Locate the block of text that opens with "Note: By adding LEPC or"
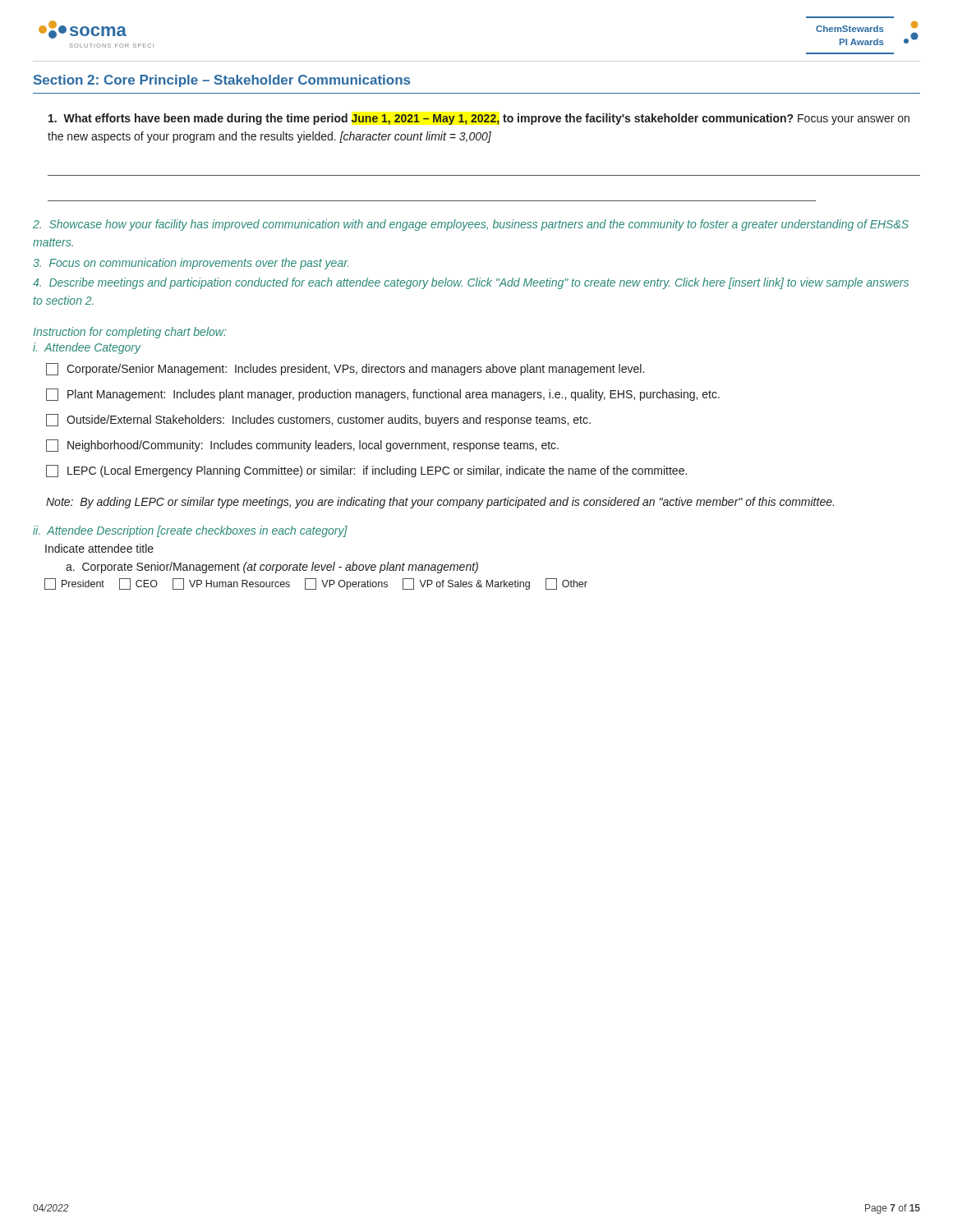953x1232 pixels. 441,502
